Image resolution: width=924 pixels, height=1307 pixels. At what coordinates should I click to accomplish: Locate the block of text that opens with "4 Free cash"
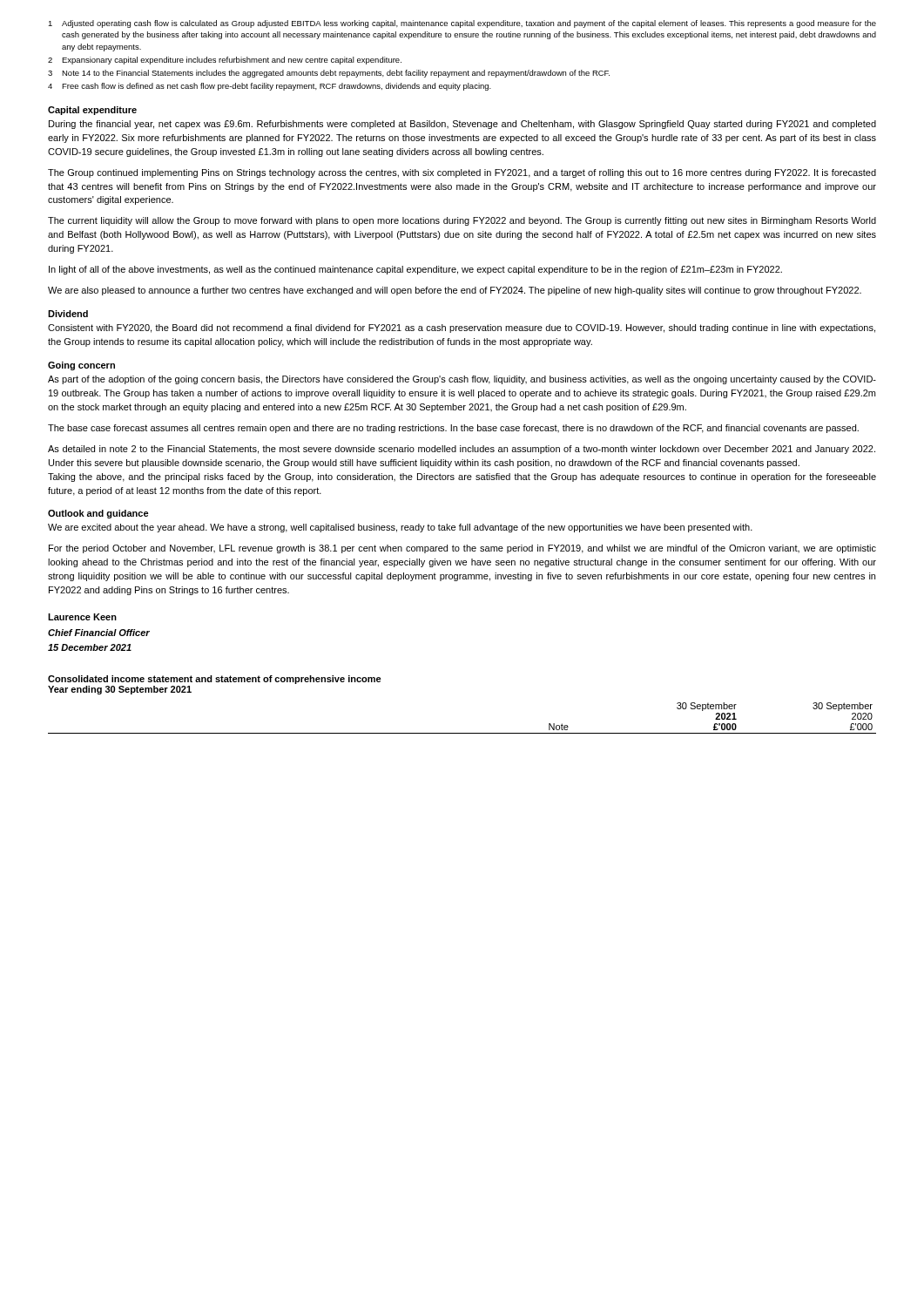coord(270,86)
